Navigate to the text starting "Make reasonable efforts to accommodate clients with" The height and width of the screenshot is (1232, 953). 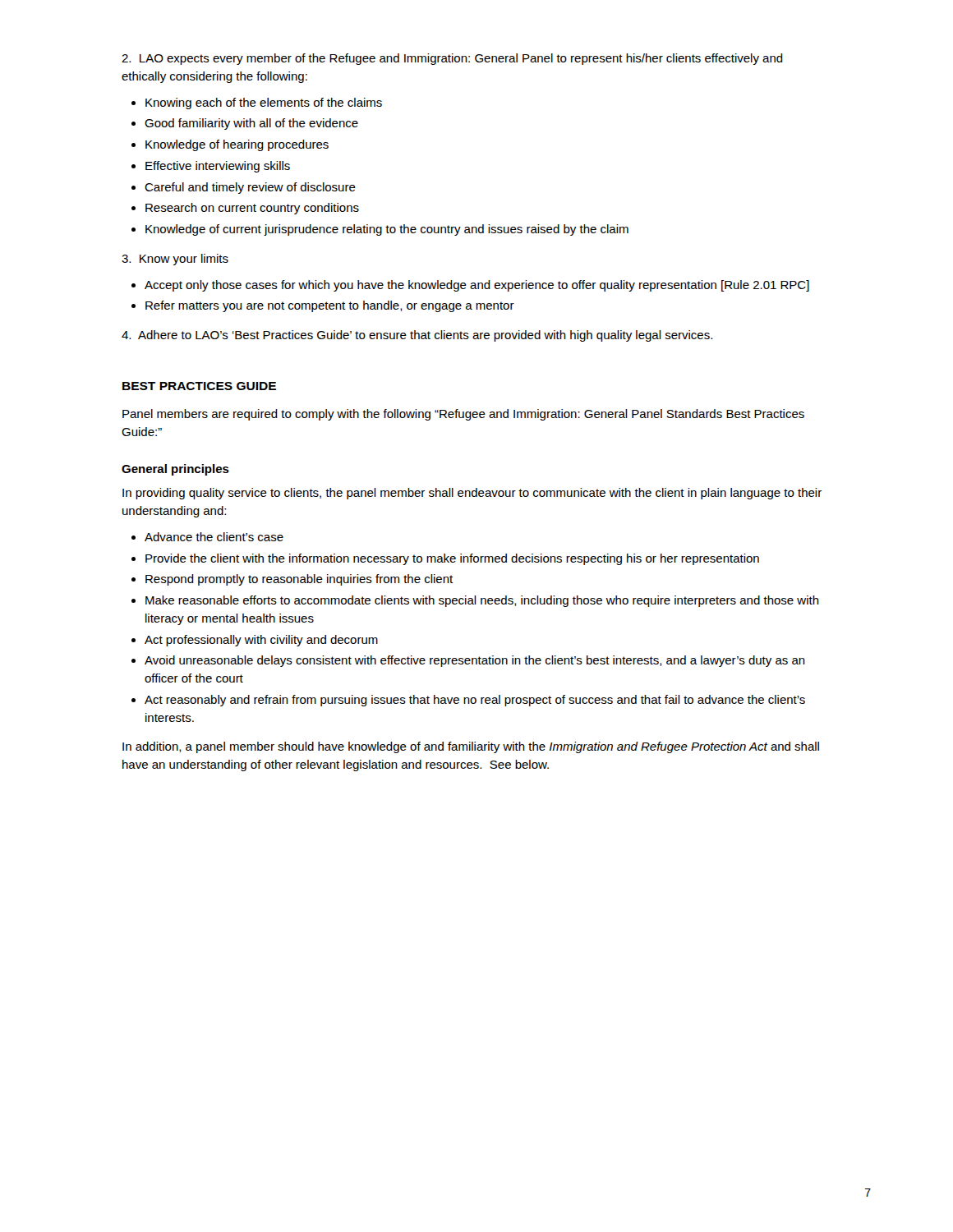click(x=482, y=609)
